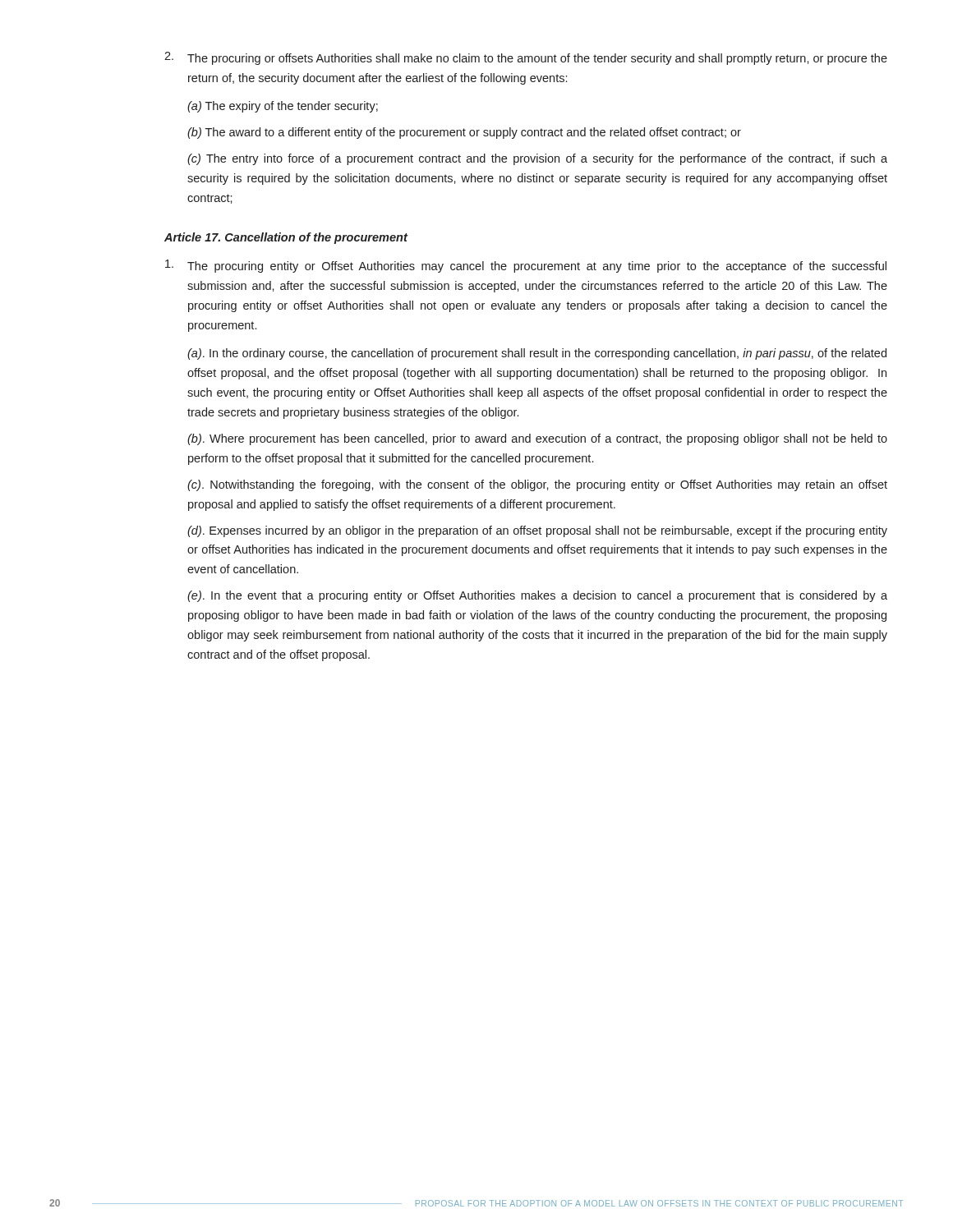
Task: Find the list item that says "(e). In the event that a"
Action: (537, 625)
